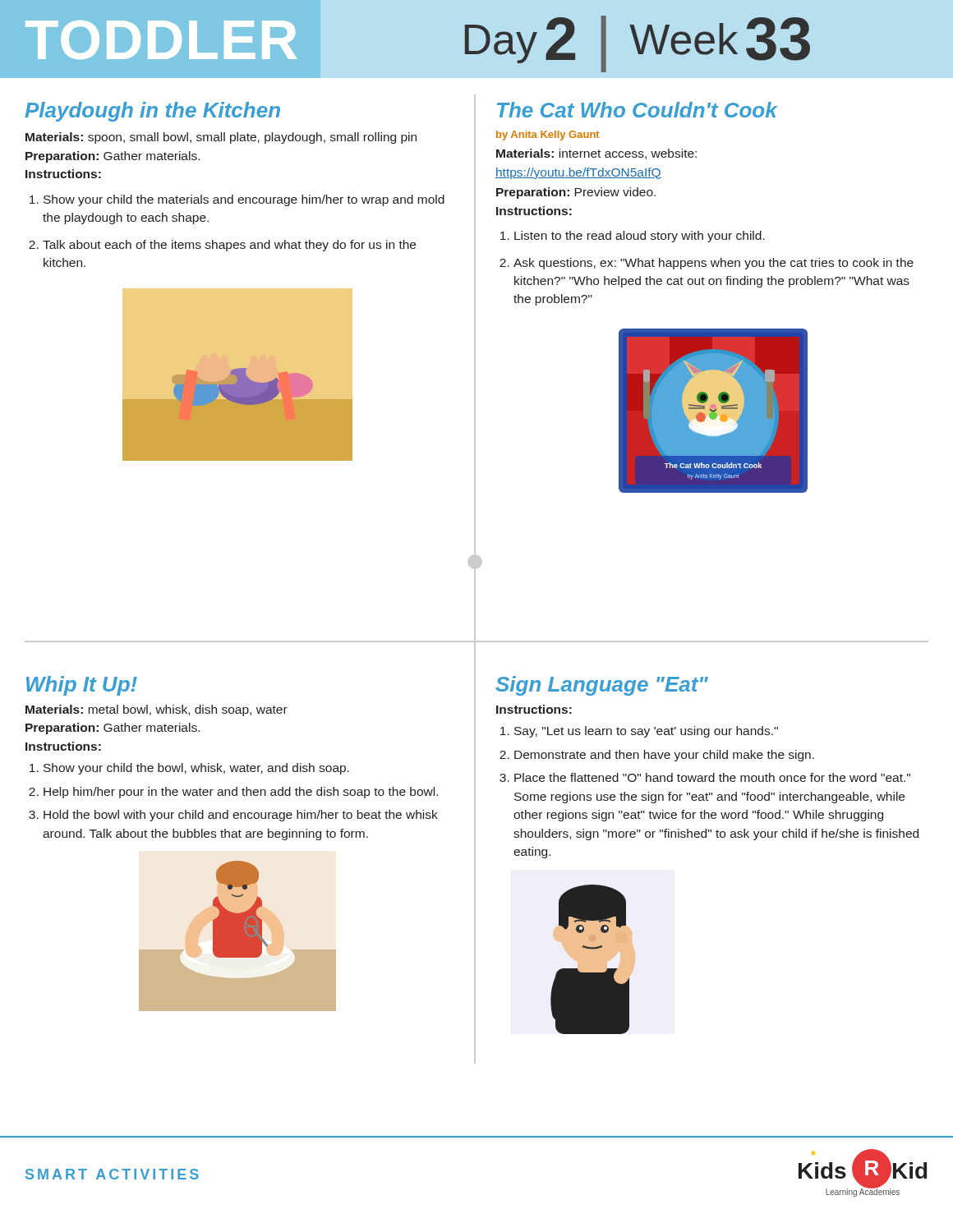Select the text starting "Talk about each of"
The width and height of the screenshot is (953, 1232).
(237, 254)
